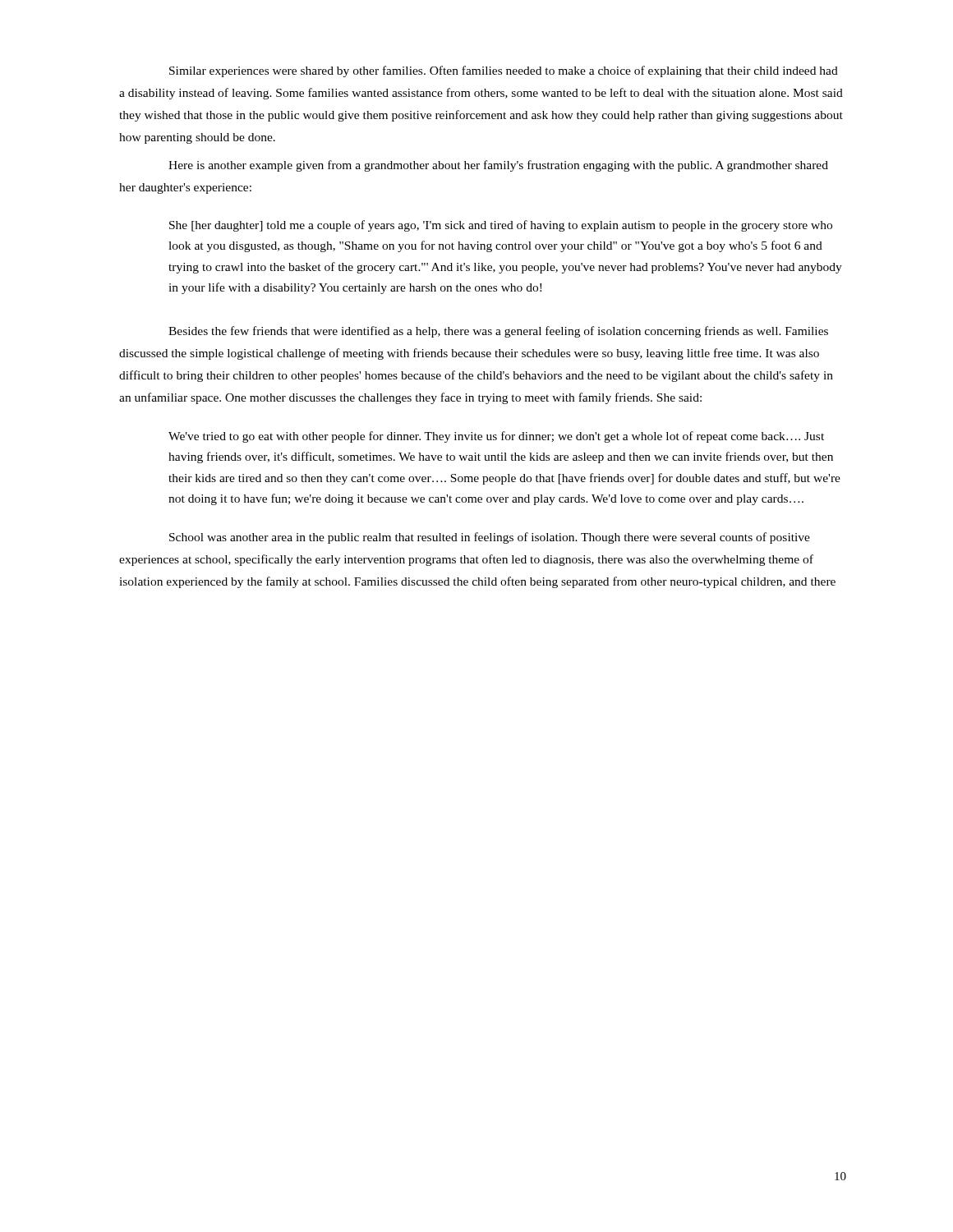Point to the block beginning "Here is another example given"
This screenshot has width=953, height=1232.
[474, 175]
